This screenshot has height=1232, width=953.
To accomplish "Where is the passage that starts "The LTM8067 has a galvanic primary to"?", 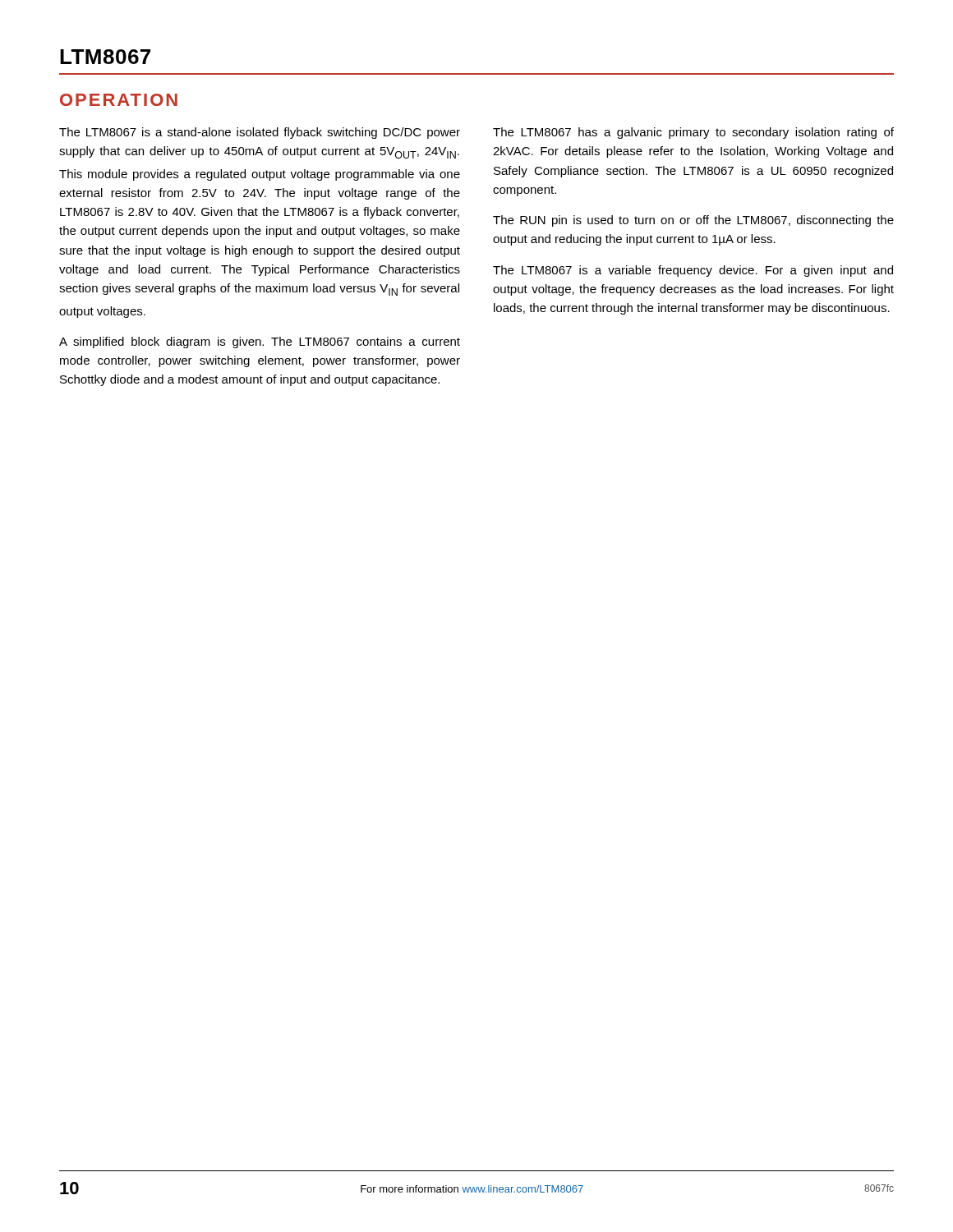I will coord(693,160).
